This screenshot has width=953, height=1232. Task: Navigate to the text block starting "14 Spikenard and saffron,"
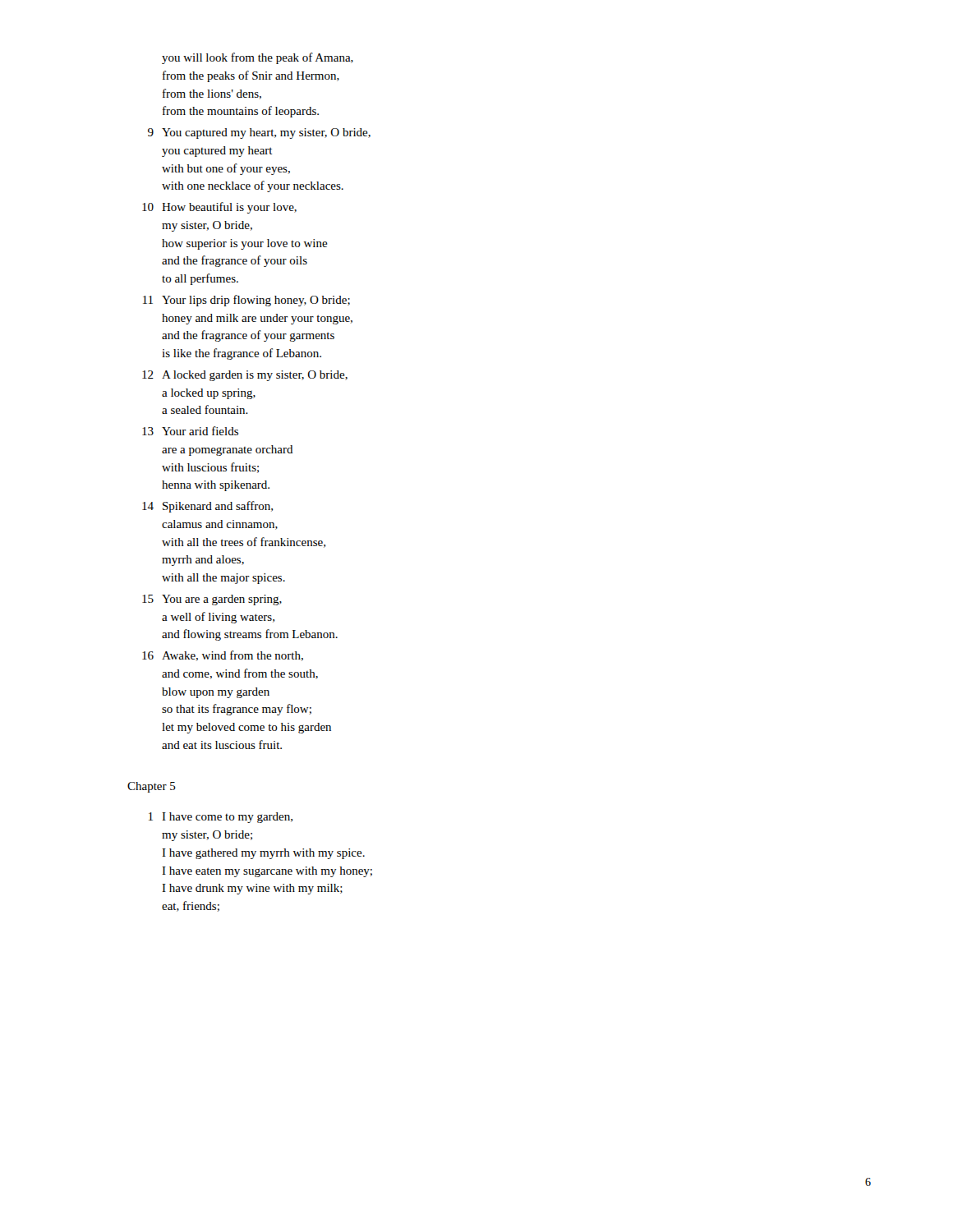[x=207, y=507]
